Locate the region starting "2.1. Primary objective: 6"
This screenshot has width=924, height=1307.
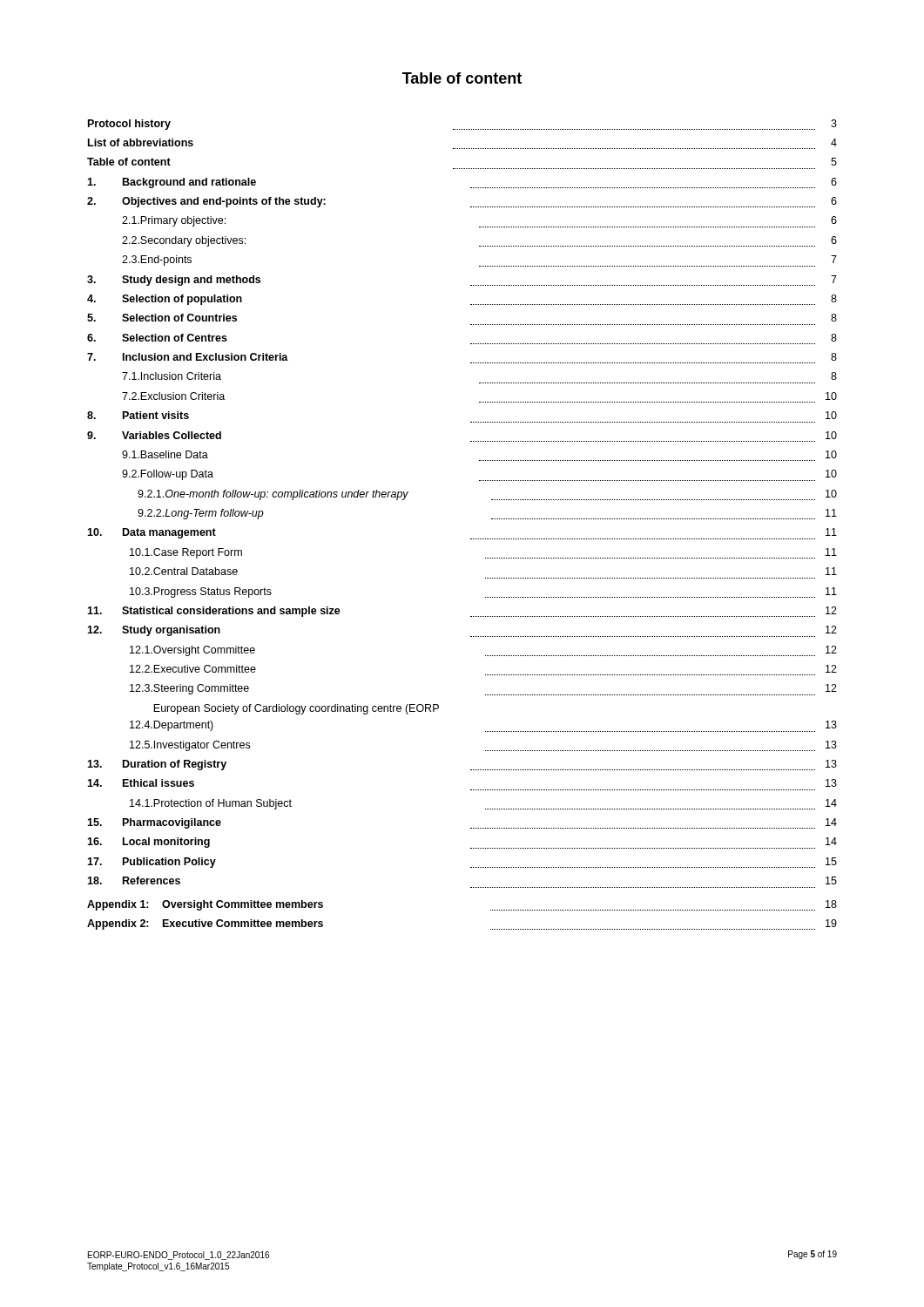click(170, 222)
